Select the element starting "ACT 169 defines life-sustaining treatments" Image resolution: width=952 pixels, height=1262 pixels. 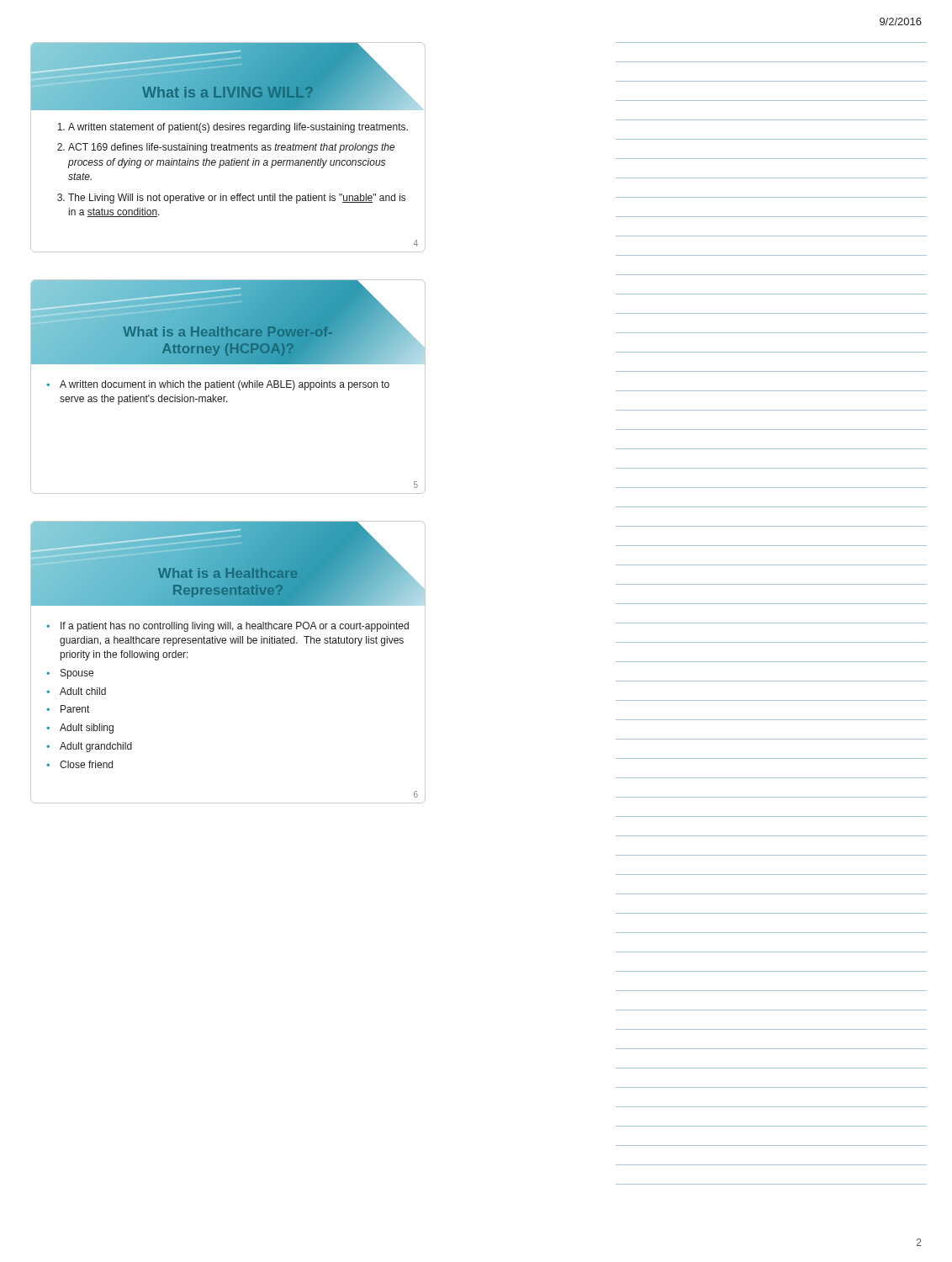coord(232,162)
